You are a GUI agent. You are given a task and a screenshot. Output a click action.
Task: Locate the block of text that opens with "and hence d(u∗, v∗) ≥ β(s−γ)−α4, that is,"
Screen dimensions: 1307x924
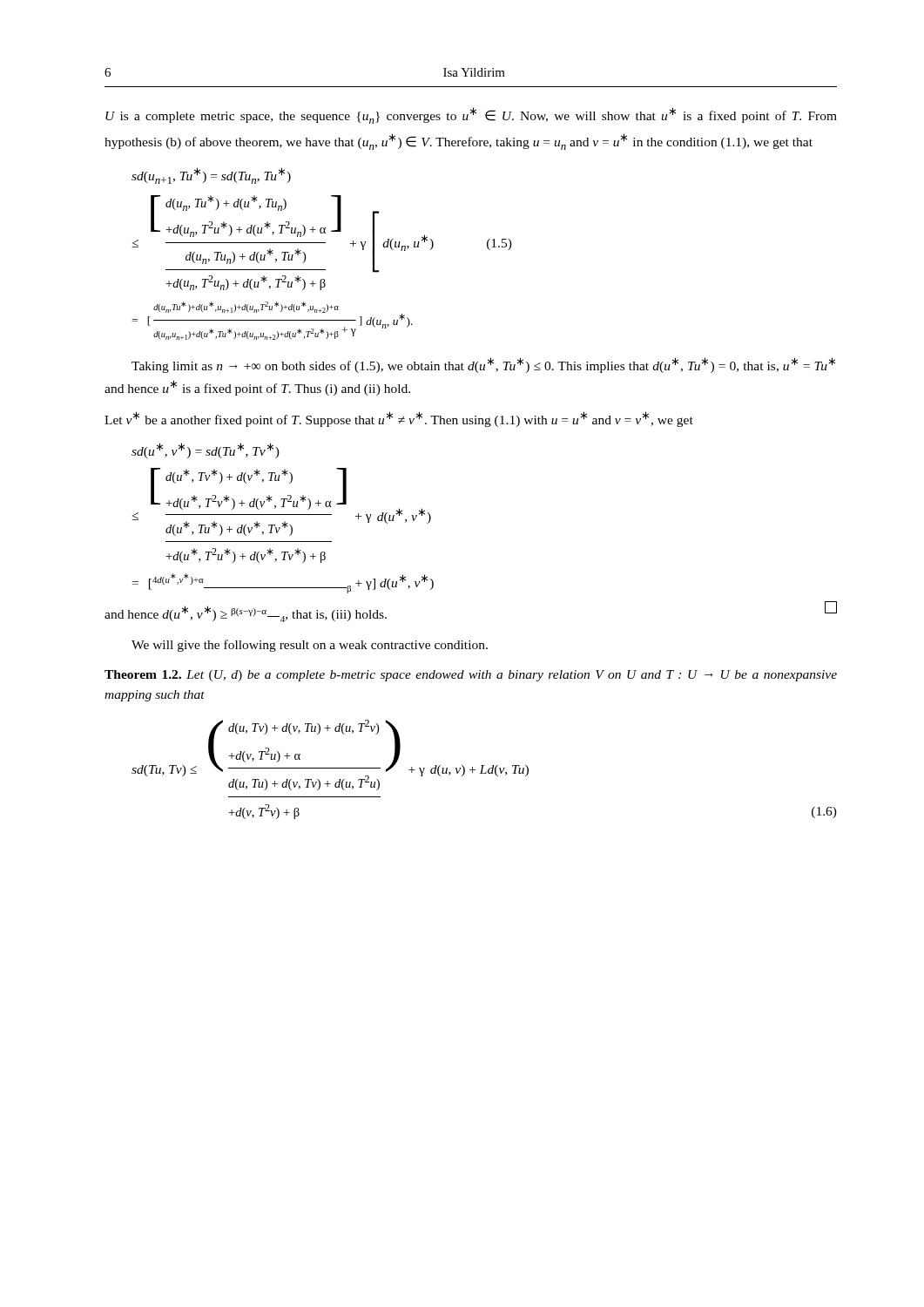pos(214,611)
